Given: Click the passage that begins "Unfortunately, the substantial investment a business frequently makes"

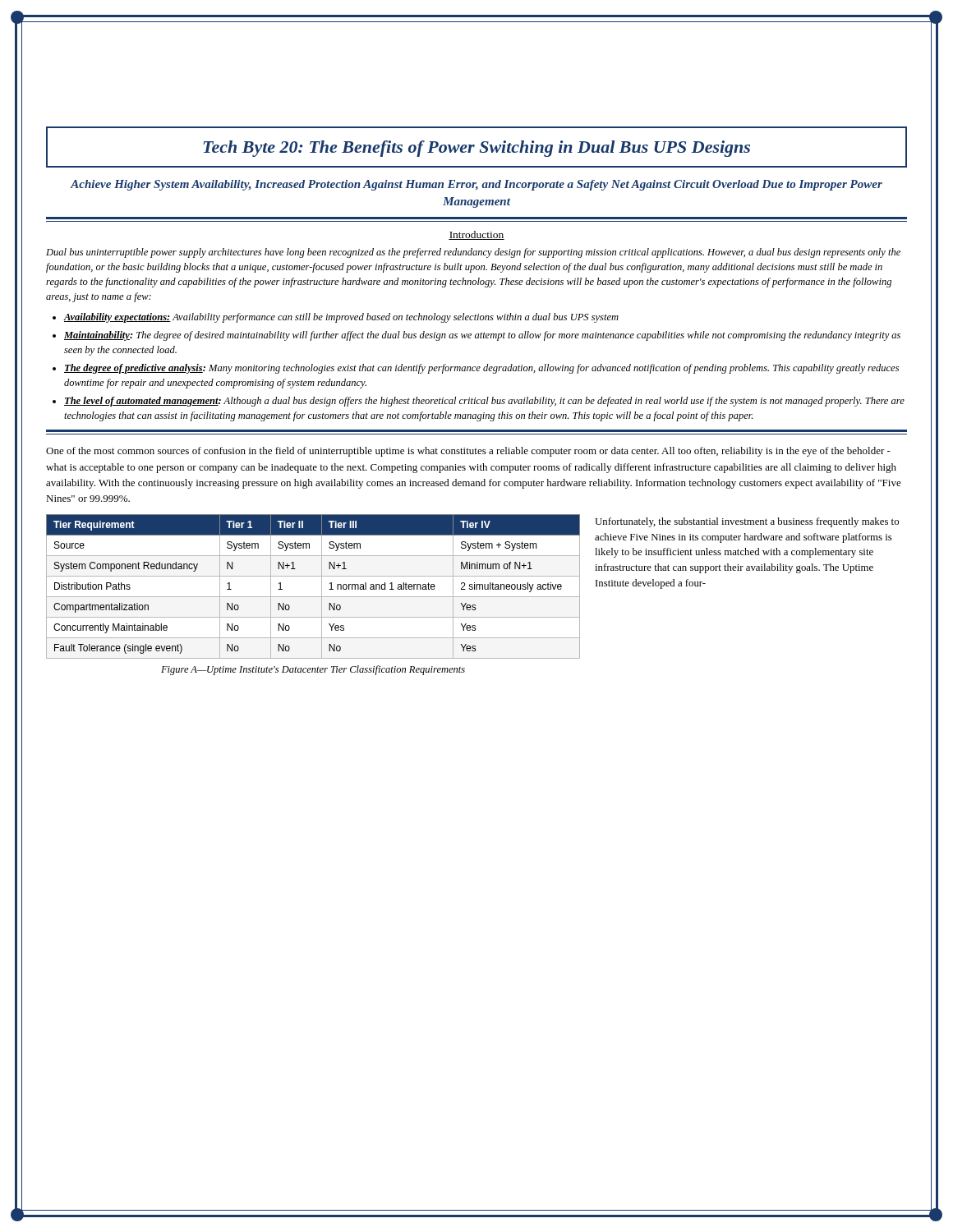Looking at the screenshot, I should click(x=747, y=552).
